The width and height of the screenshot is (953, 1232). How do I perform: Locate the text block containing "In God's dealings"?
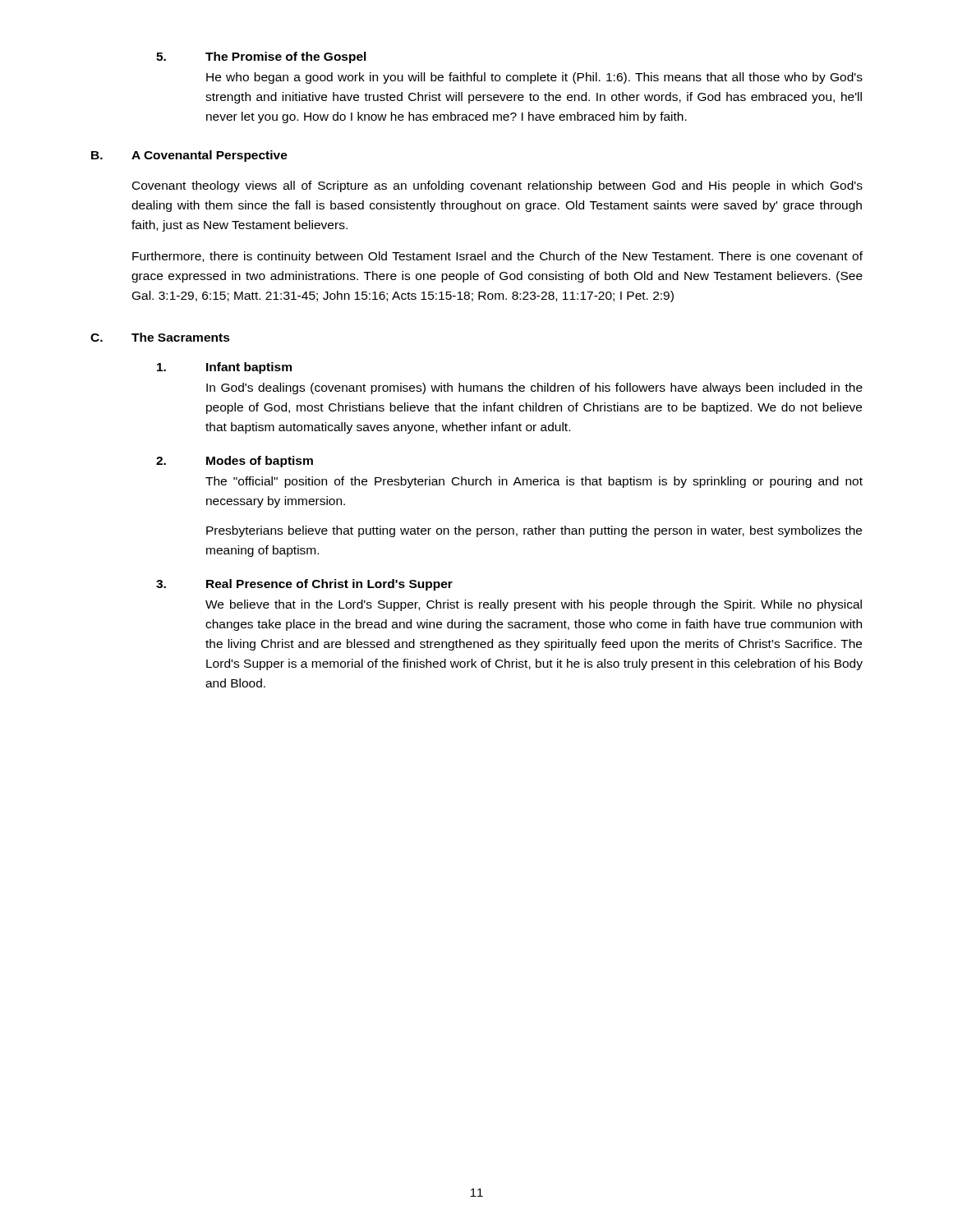click(x=534, y=407)
